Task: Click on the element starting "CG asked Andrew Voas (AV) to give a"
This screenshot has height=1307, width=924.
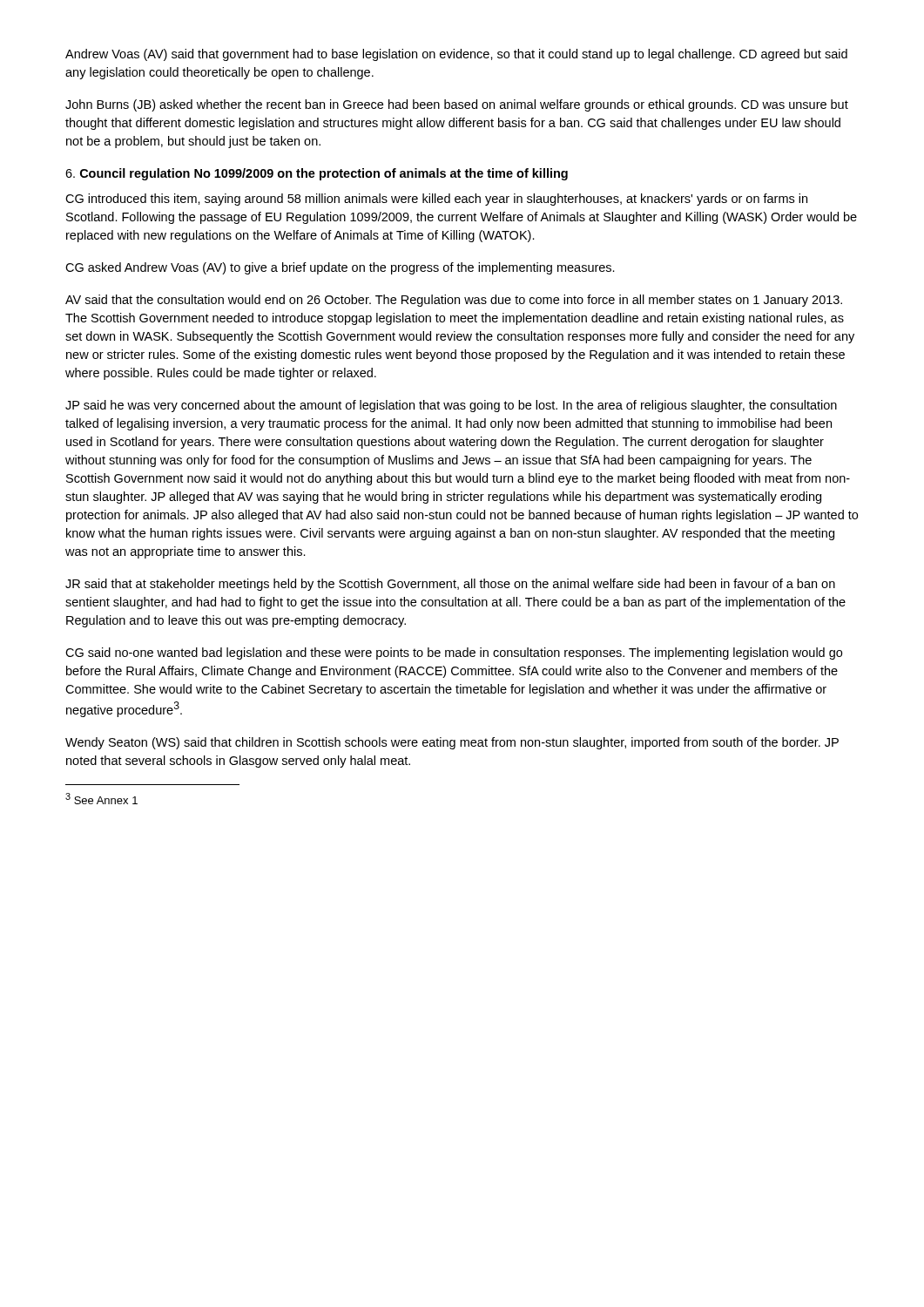Action: [340, 268]
